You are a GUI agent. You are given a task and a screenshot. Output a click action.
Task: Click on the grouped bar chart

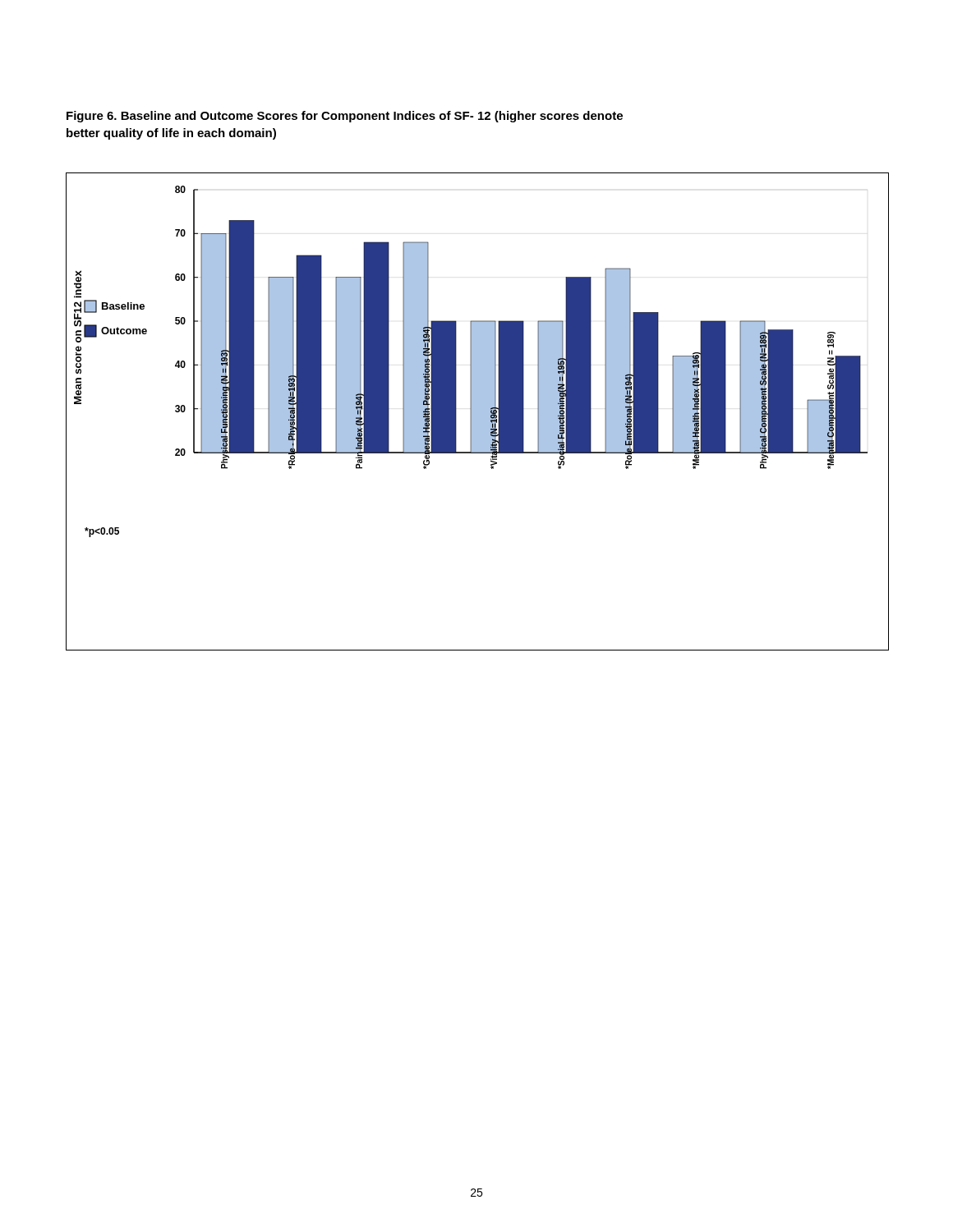(x=477, y=411)
